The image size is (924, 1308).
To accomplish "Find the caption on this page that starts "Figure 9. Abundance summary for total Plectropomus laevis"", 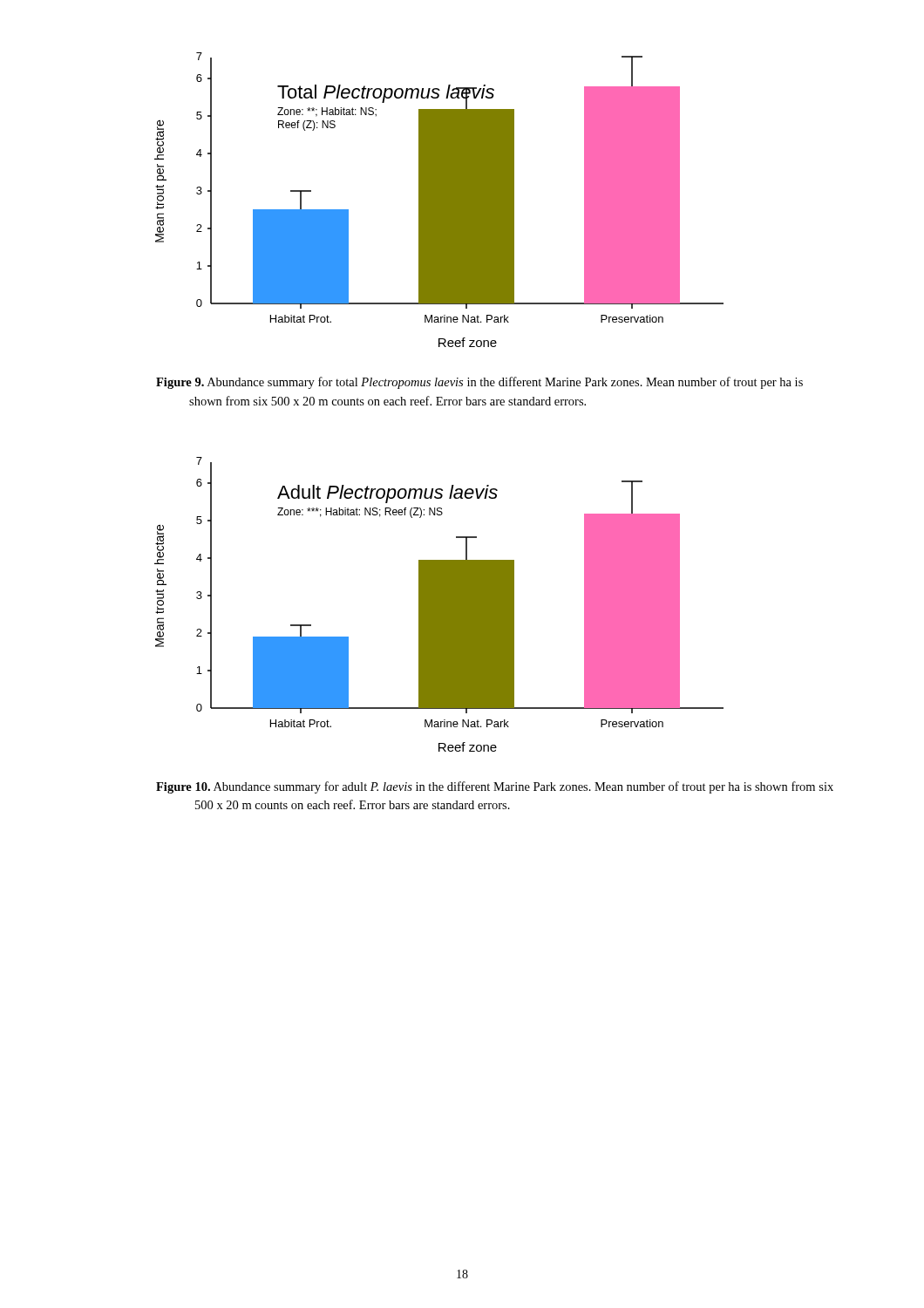I will point(496,392).
